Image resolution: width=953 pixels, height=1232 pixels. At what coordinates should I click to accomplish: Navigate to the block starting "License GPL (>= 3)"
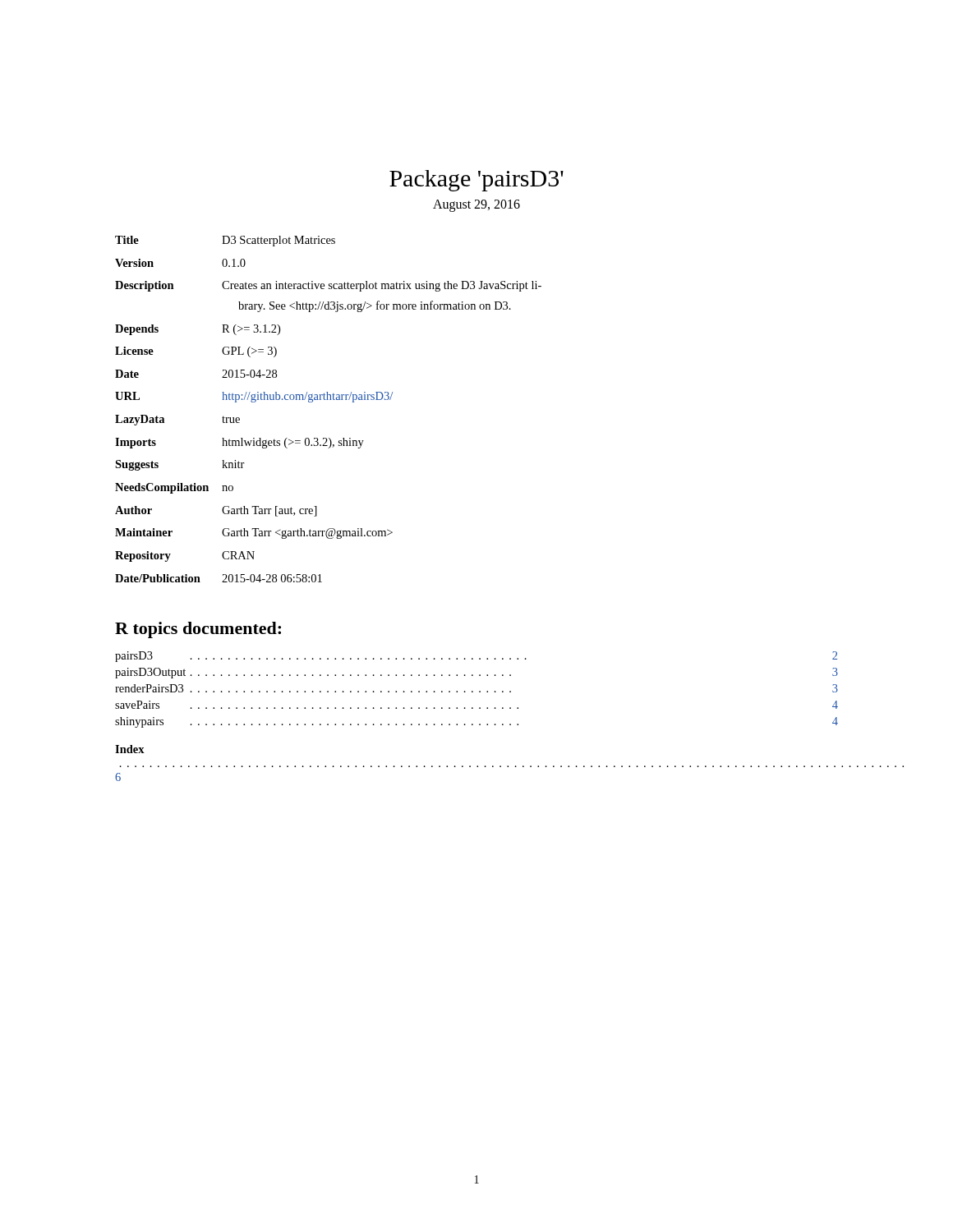[x=138, y=352]
